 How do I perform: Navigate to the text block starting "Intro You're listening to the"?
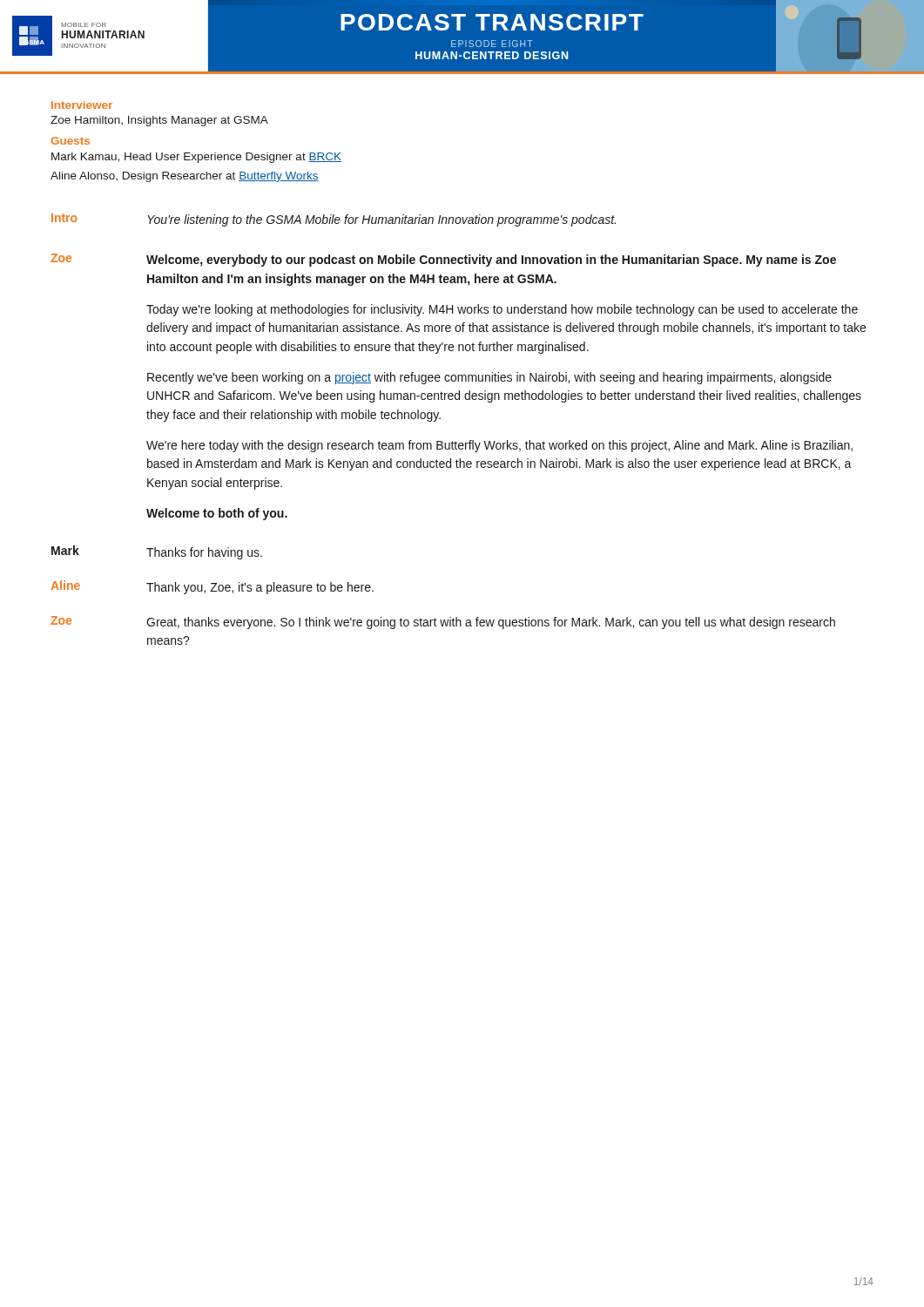462,221
